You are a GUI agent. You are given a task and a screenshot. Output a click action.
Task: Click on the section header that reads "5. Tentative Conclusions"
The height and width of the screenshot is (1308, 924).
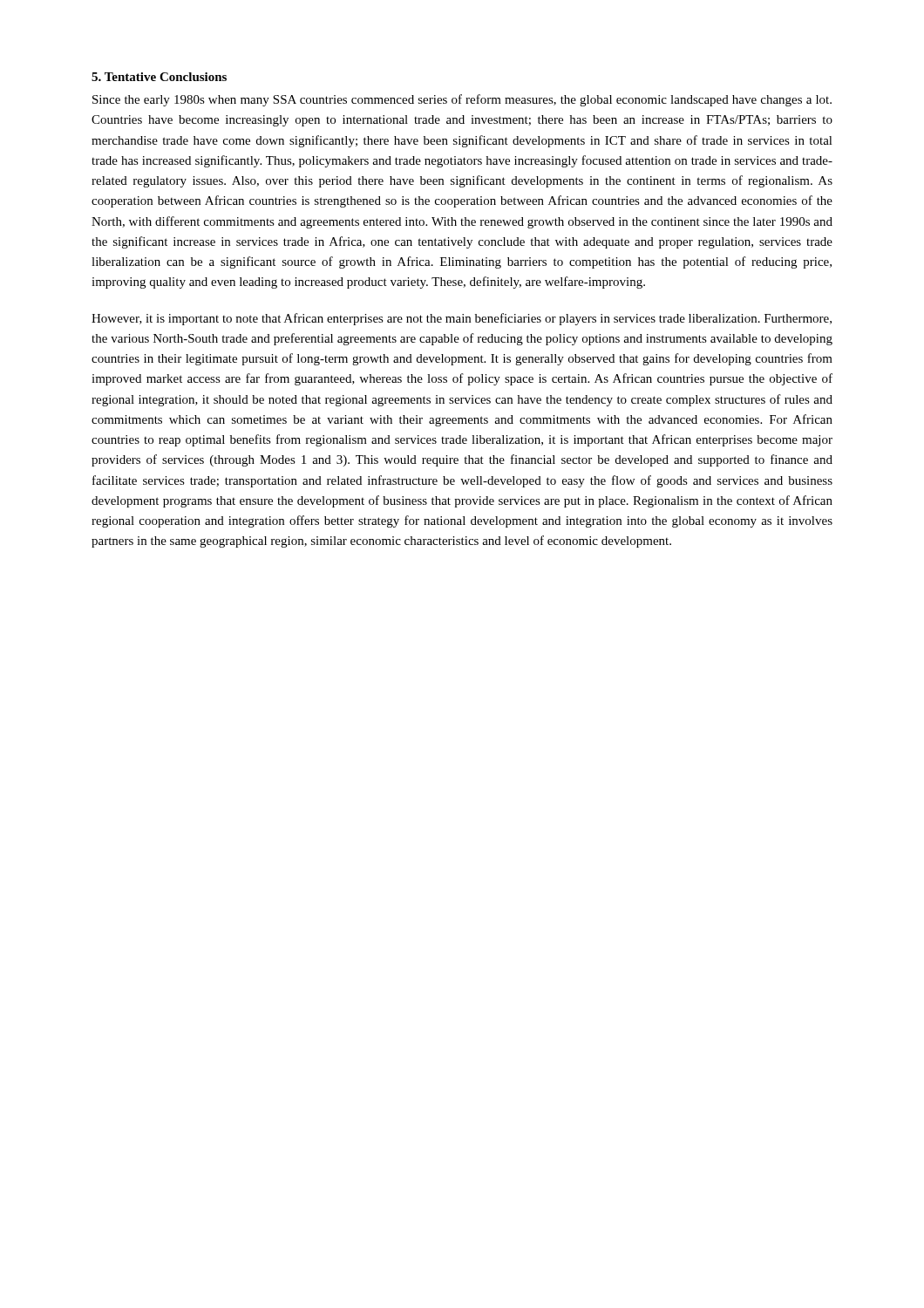point(159,77)
